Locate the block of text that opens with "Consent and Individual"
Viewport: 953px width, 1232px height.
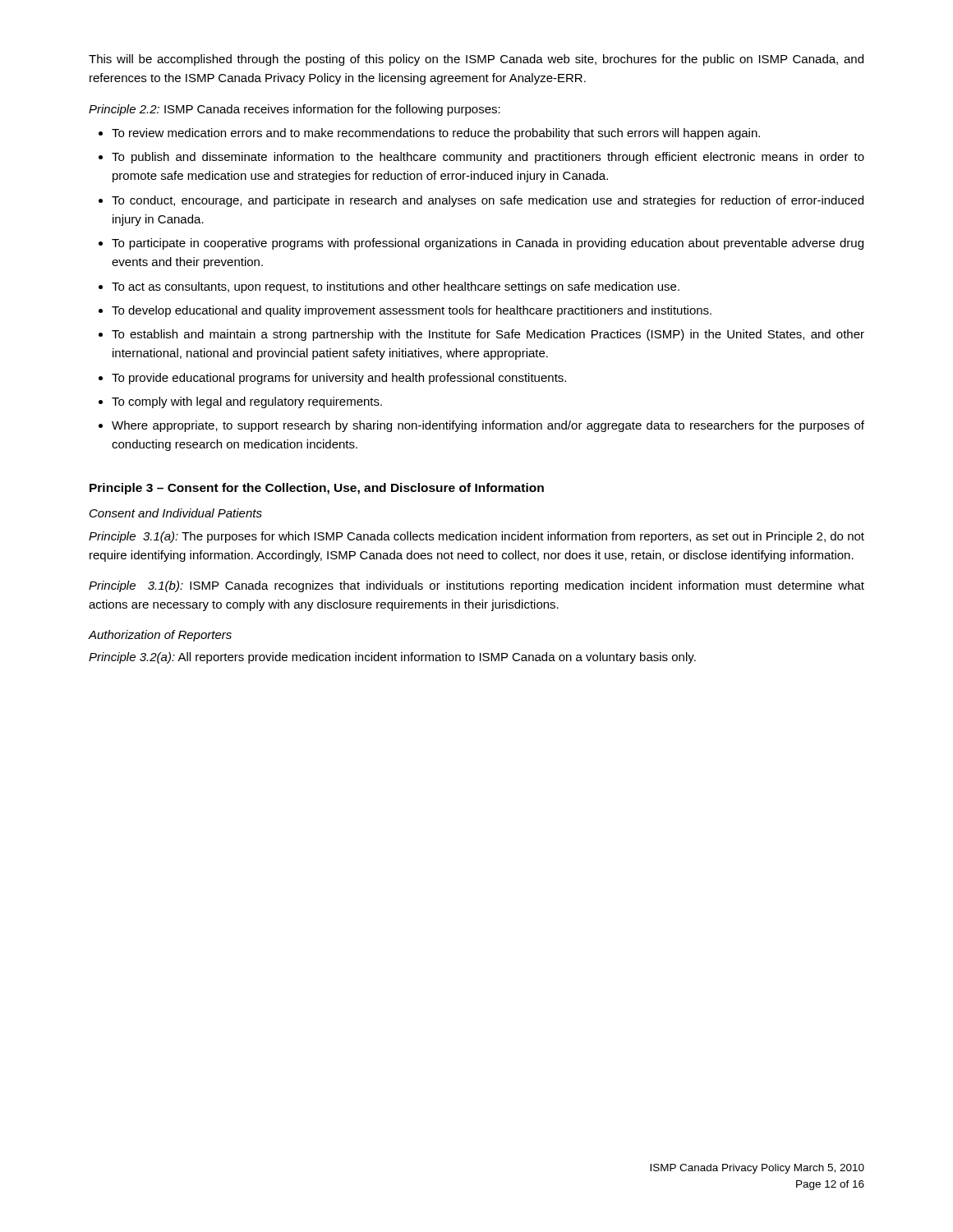point(175,513)
